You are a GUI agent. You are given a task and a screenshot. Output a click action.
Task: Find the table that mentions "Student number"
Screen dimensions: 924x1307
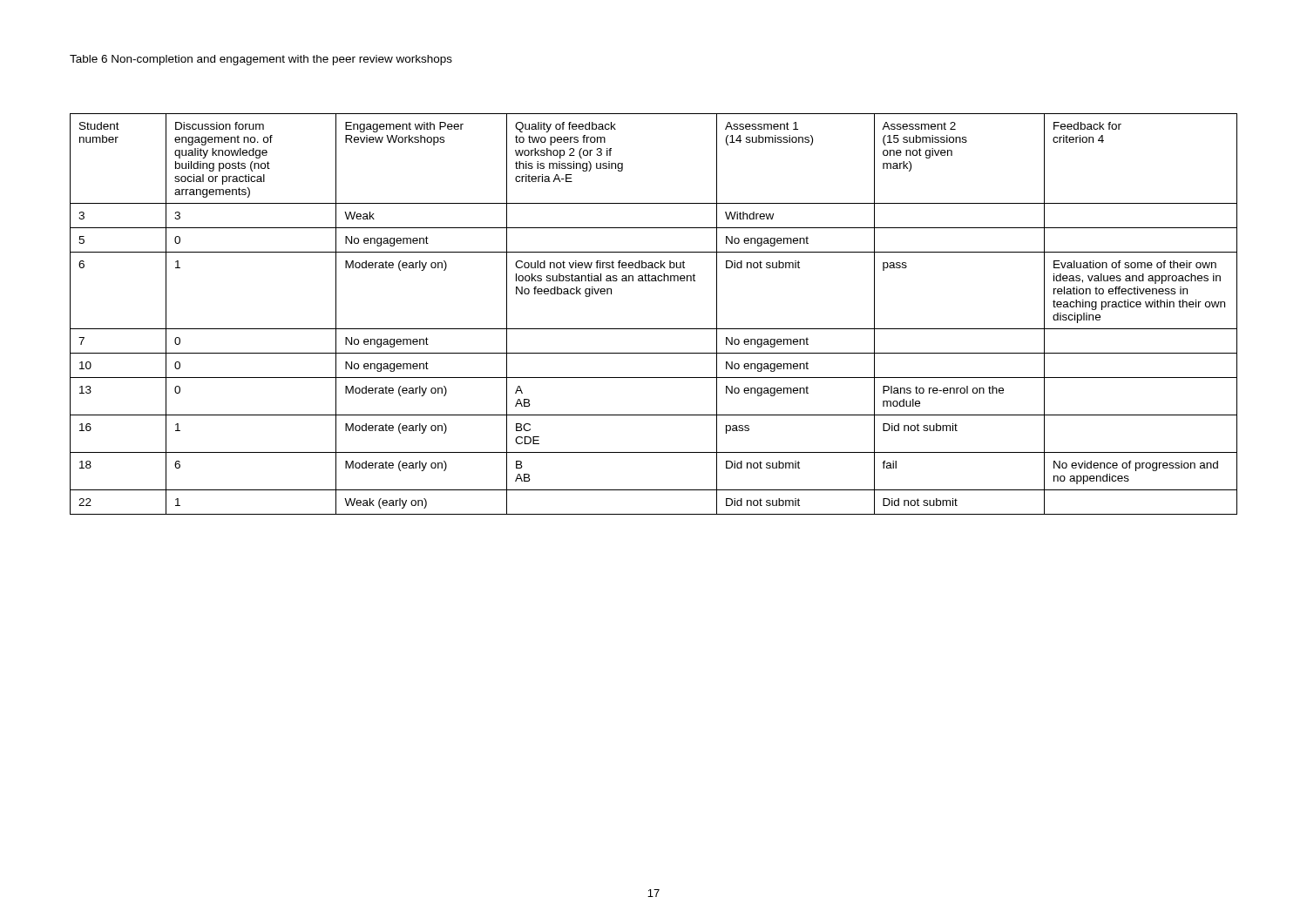(654, 314)
